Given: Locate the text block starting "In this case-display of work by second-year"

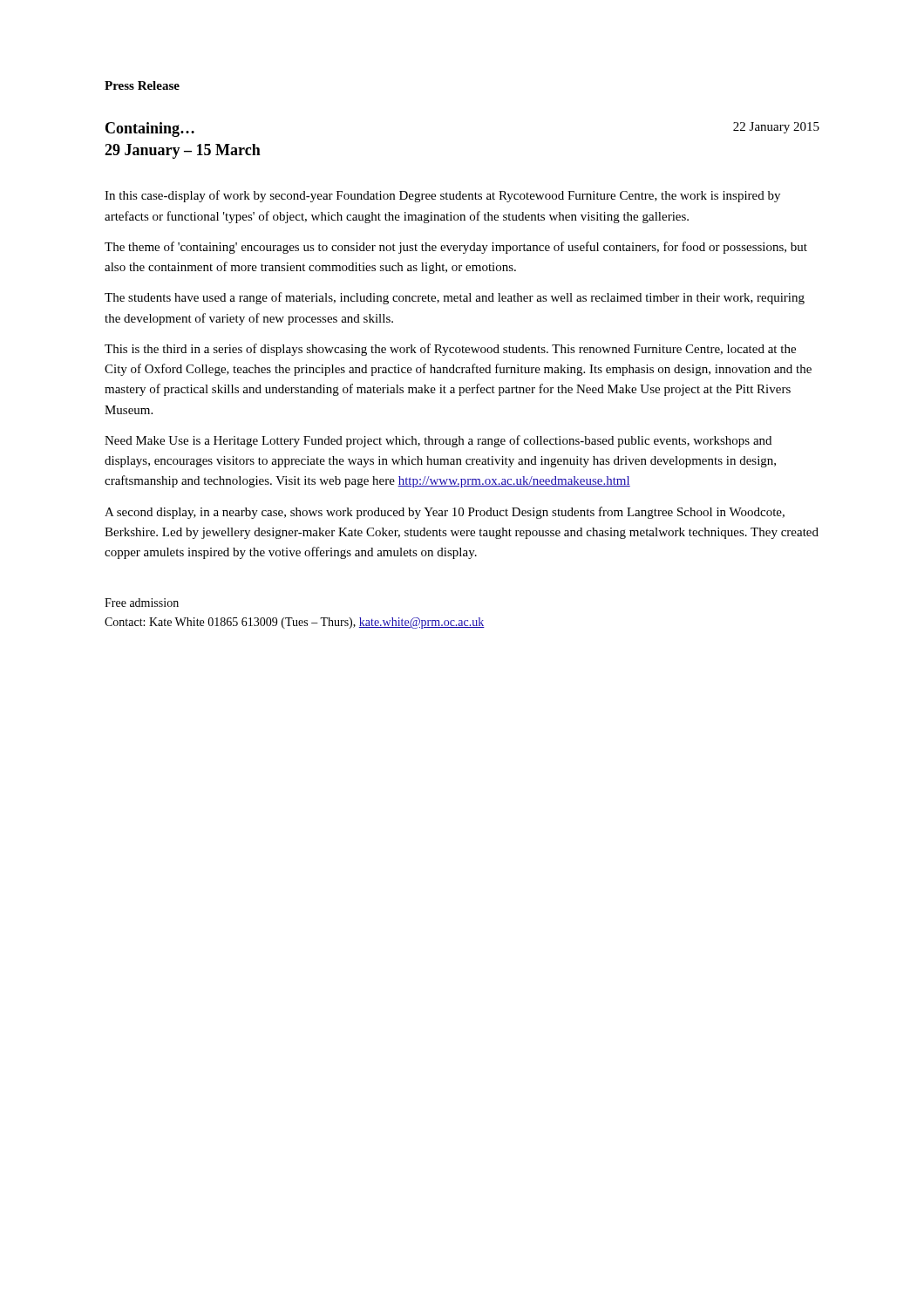Looking at the screenshot, I should click(x=443, y=206).
